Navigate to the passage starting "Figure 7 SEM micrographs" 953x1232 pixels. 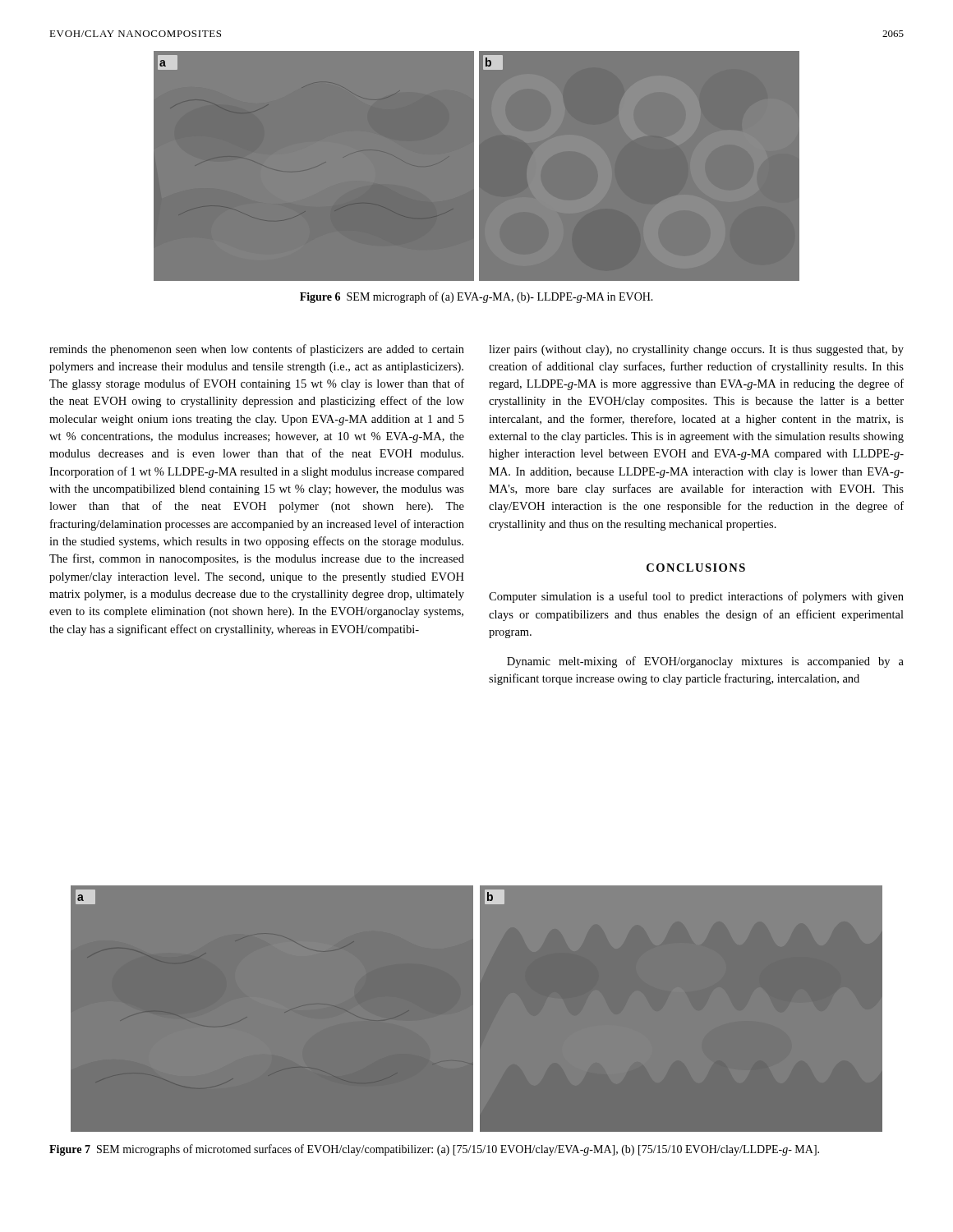coord(435,1149)
